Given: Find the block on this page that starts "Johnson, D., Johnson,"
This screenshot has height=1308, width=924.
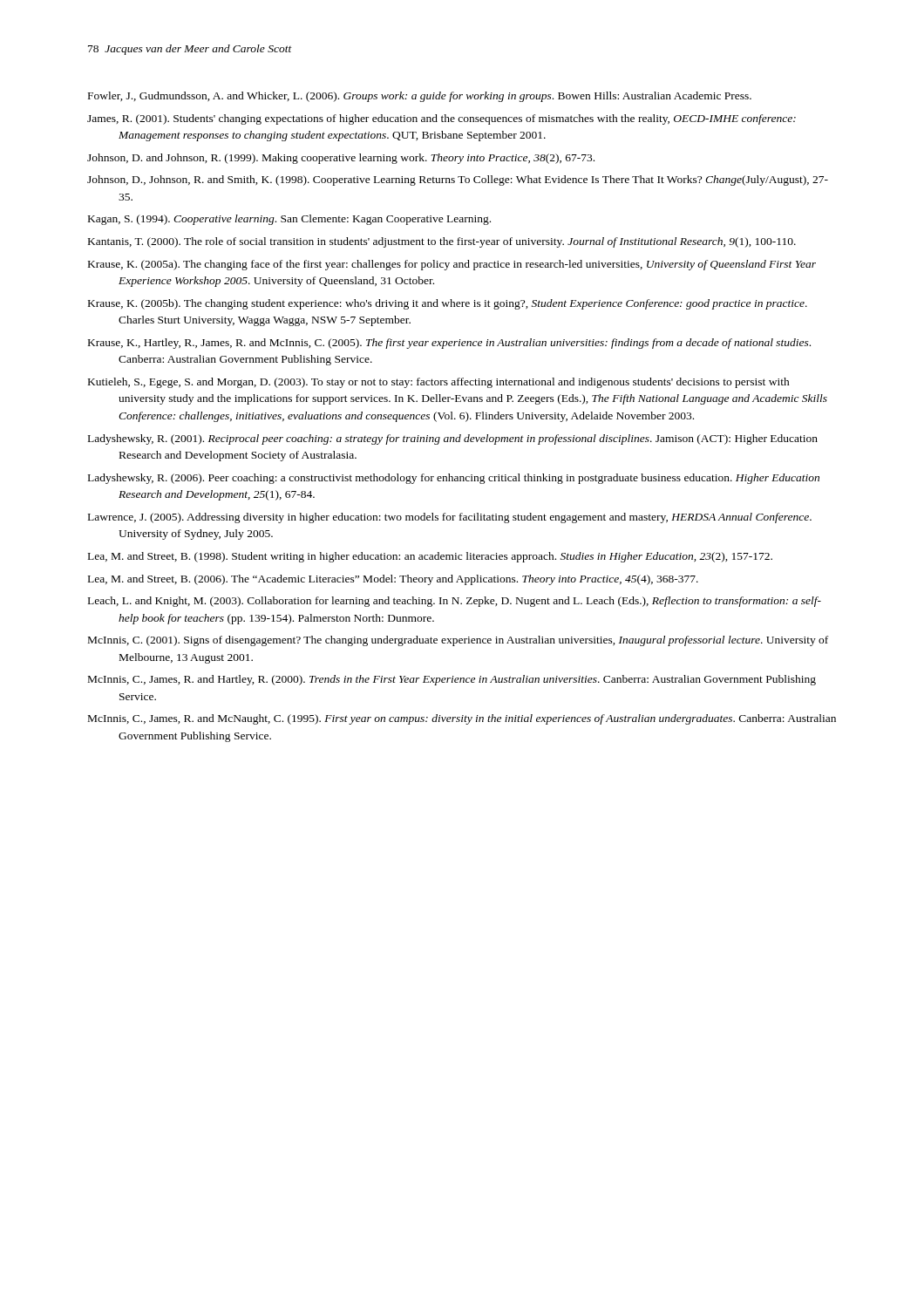Looking at the screenshot, I should [458, 188].
